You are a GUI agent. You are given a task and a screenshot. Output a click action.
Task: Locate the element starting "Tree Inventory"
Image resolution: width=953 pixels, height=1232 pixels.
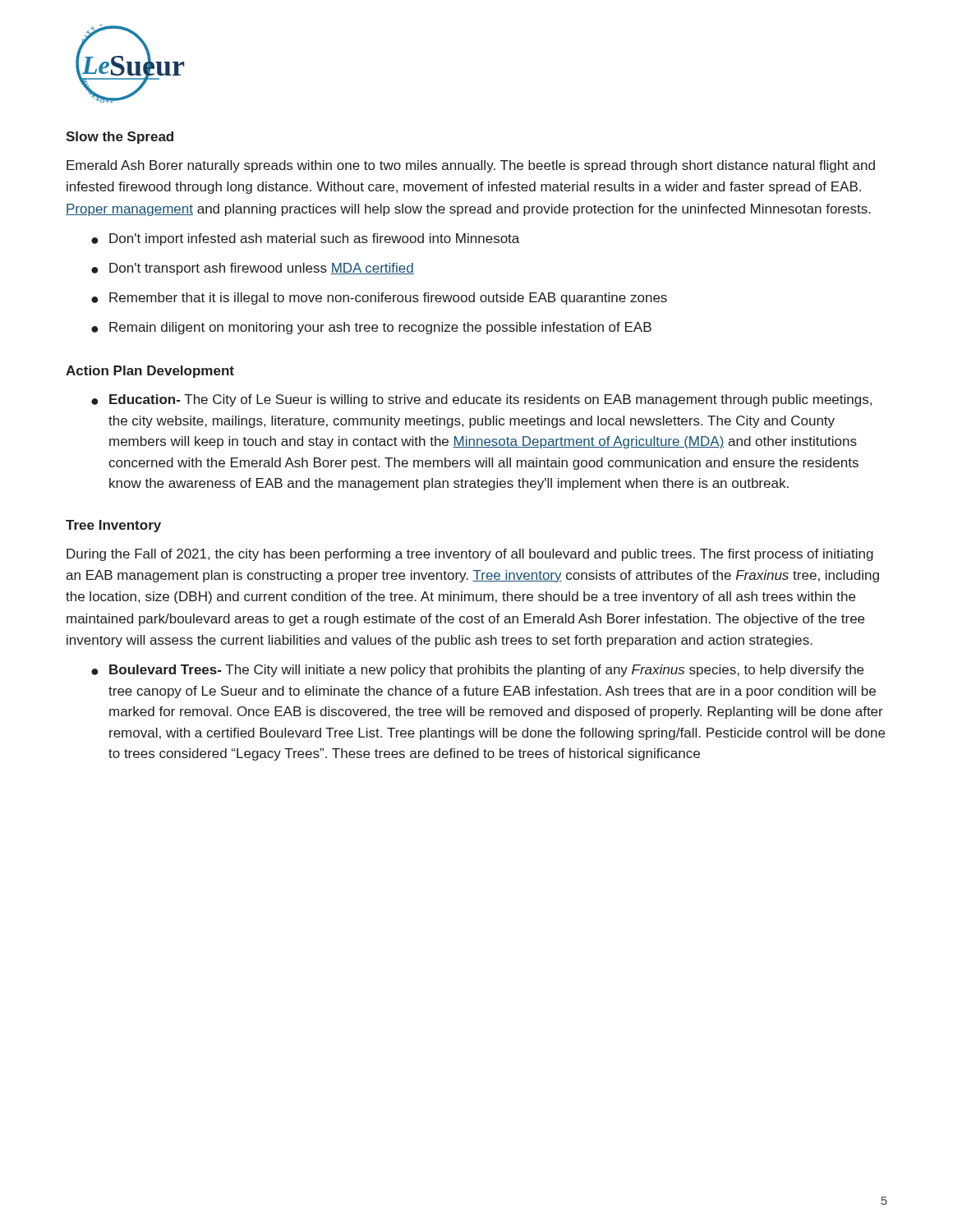pos(114,525)
